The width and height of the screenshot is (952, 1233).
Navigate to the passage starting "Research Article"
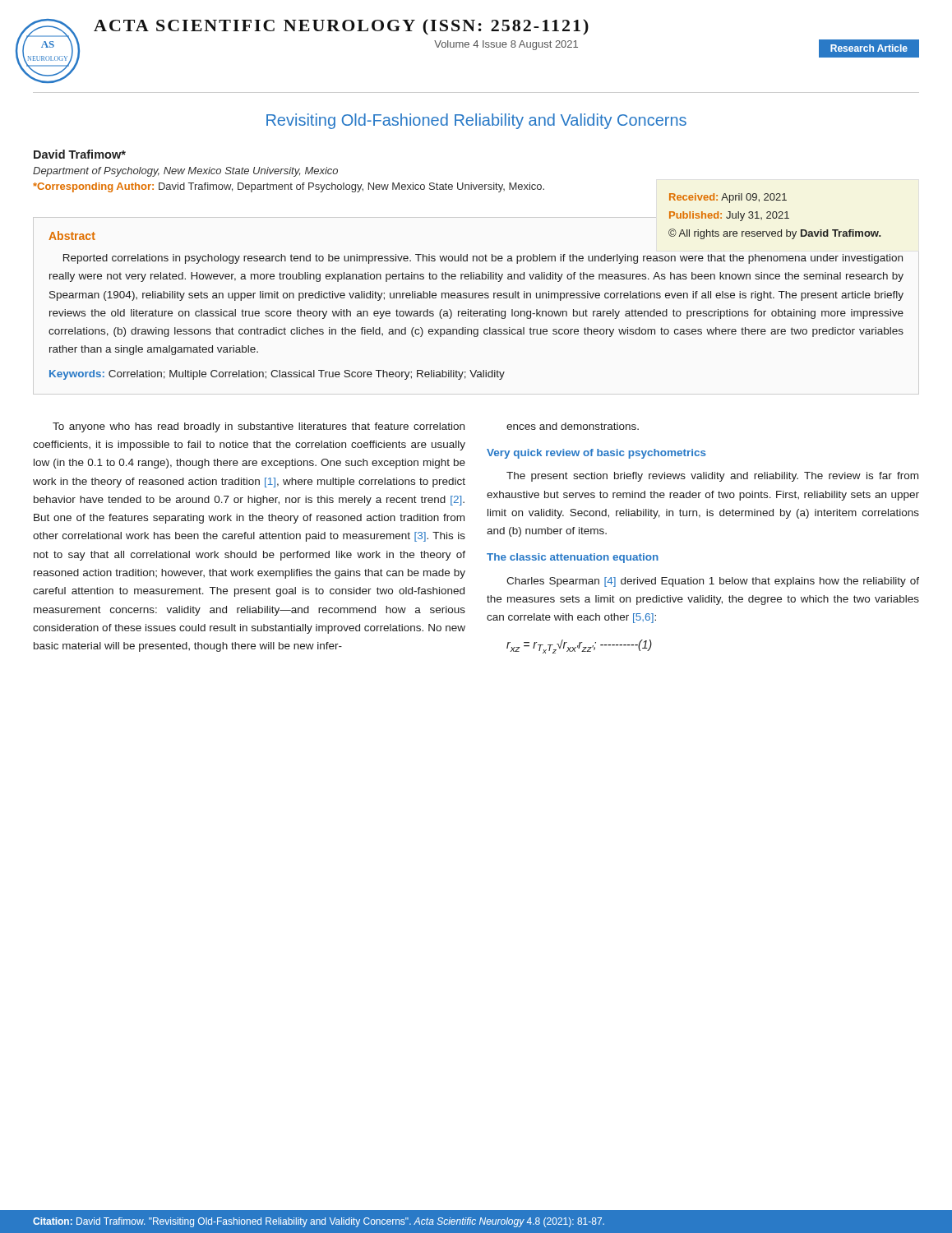point(869,49)
